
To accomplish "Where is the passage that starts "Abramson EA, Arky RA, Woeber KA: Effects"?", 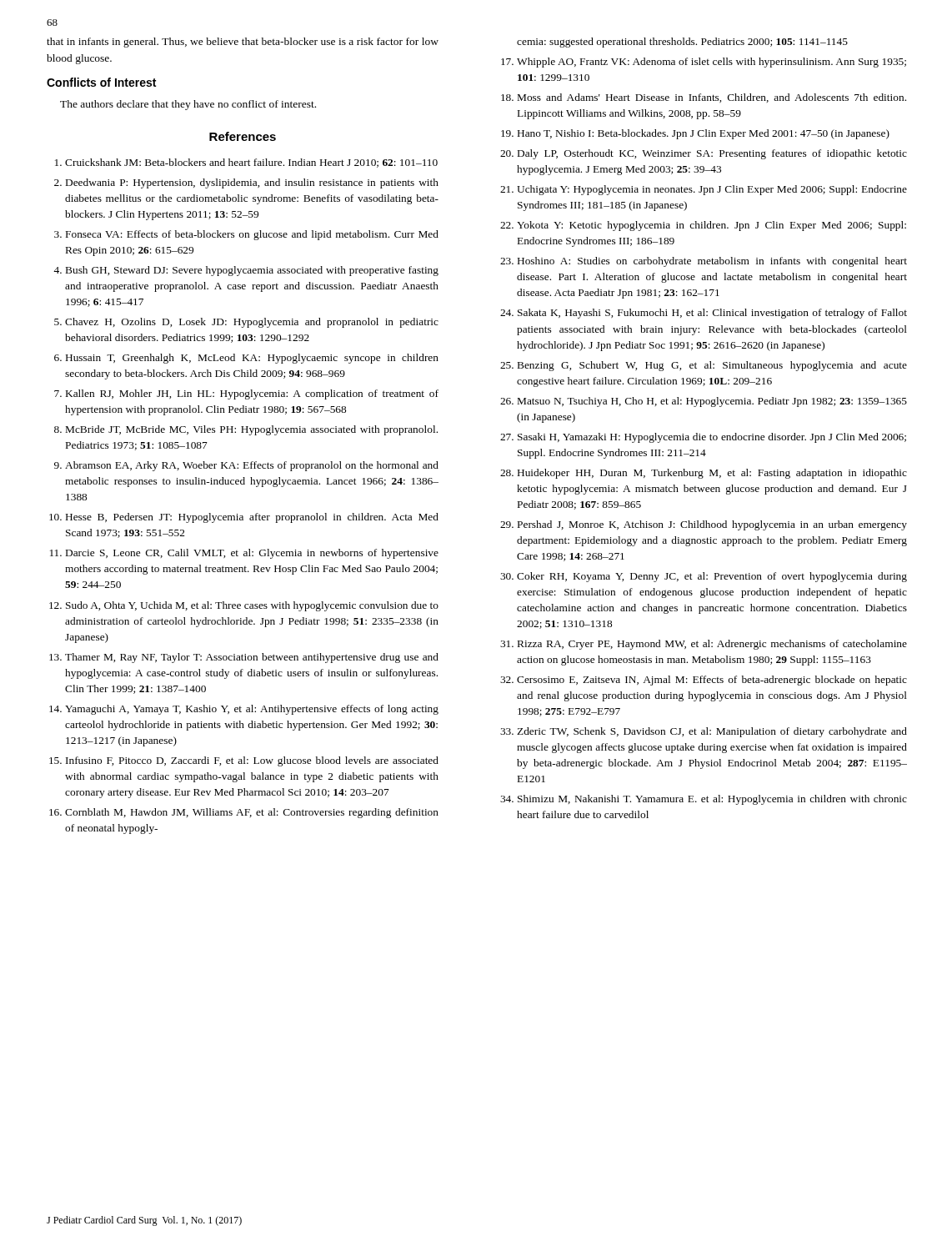I will pos(252,481).
